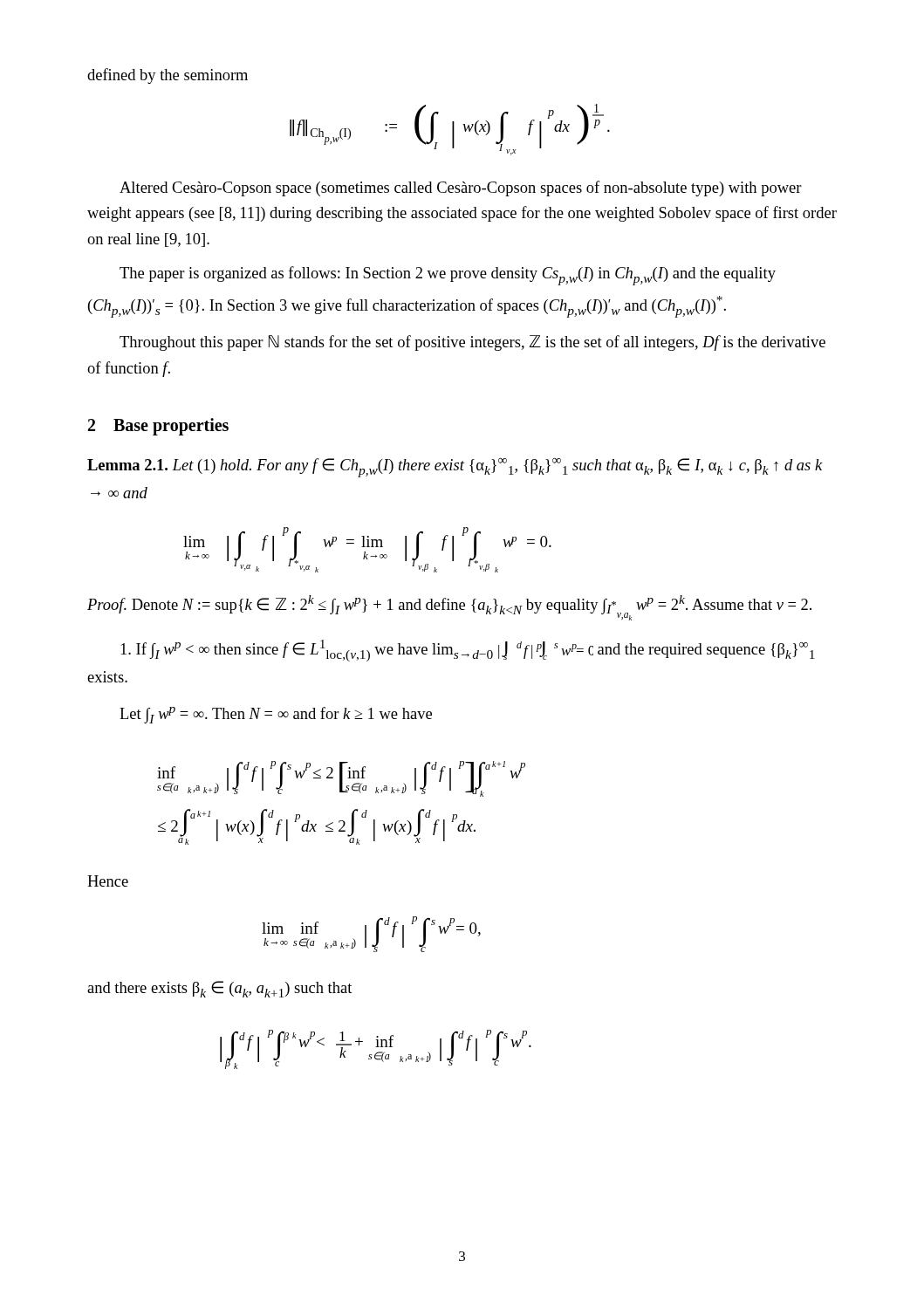The height and width of the screenshot is (1309, 924).
Task: Point to the formula beginning "lim k→∞ inf"
Action: [462, 932]
